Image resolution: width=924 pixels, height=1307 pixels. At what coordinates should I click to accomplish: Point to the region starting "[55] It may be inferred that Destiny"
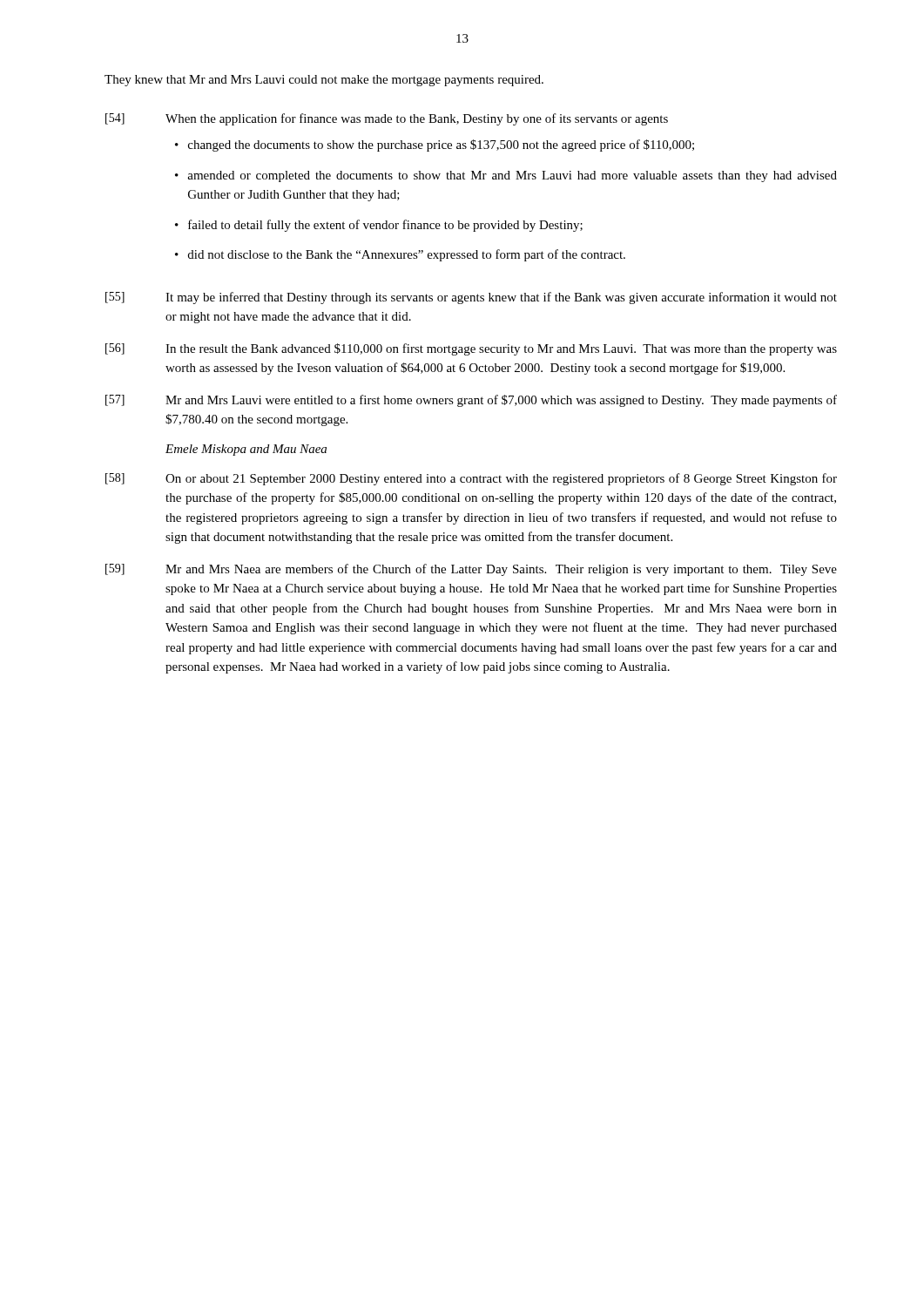pos(471,307)
